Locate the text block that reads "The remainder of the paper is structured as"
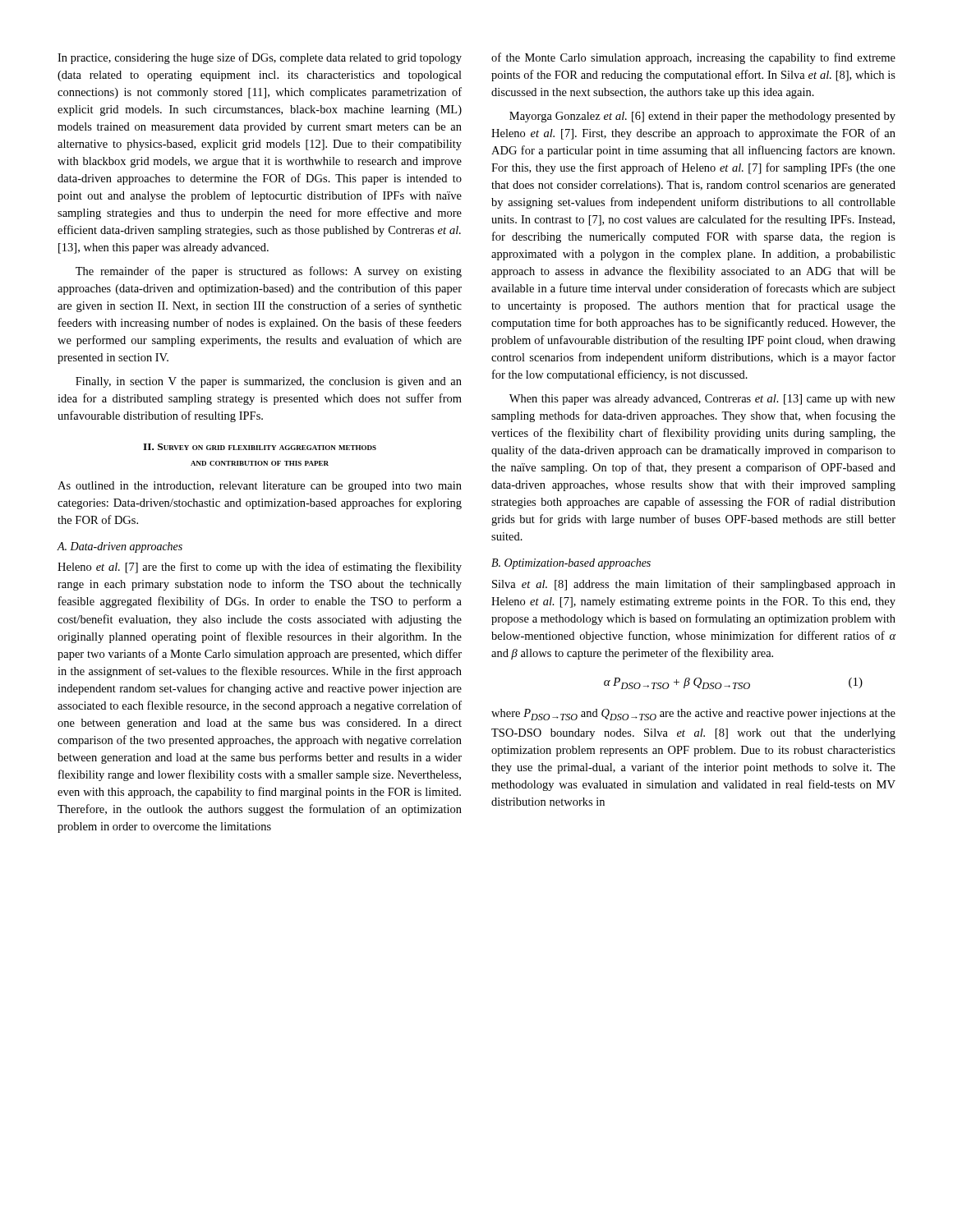Image resolution: width=953 pixels, height=1232 pixels. (260, 315)
